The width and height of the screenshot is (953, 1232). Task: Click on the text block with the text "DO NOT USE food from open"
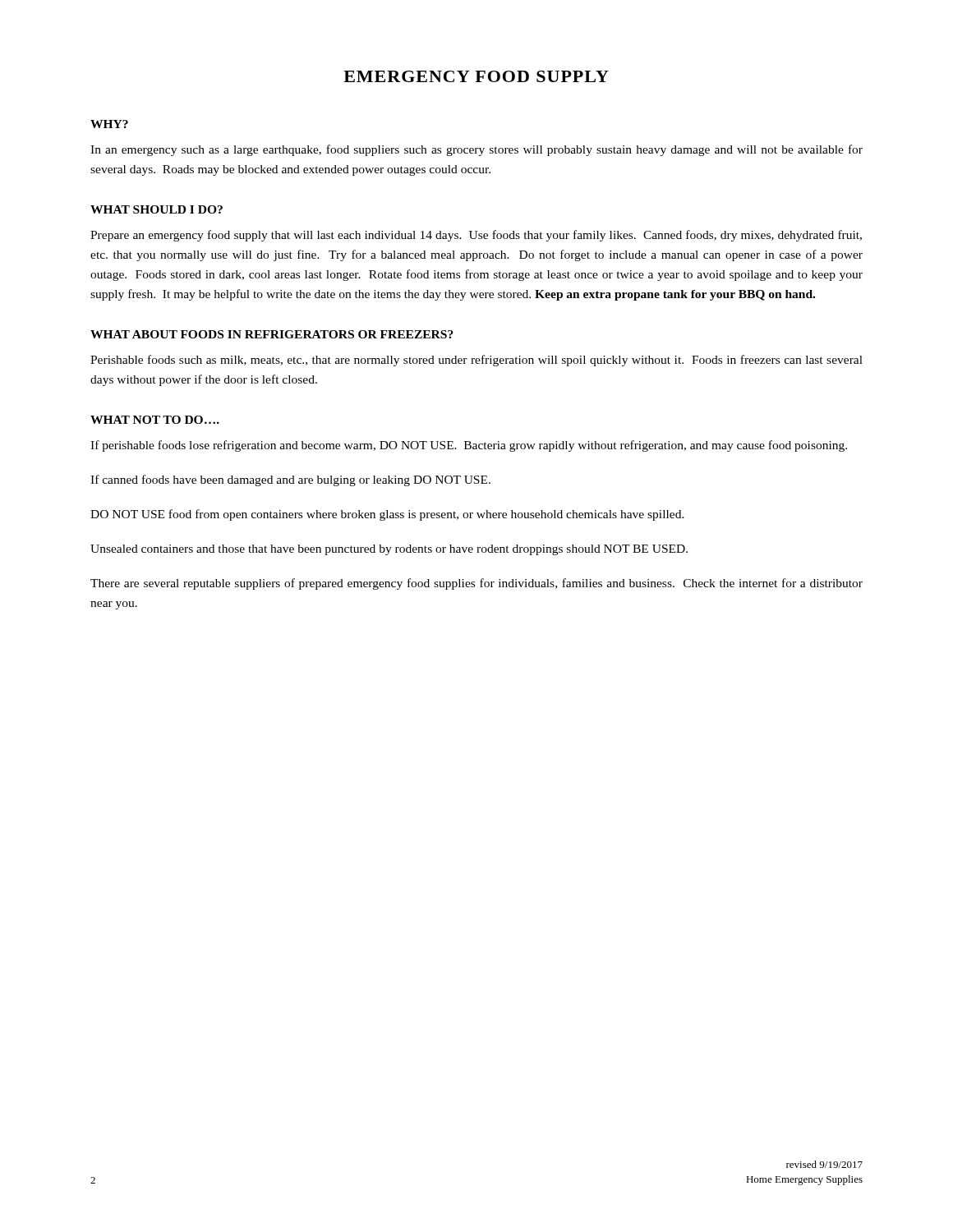tap(387, 514)
